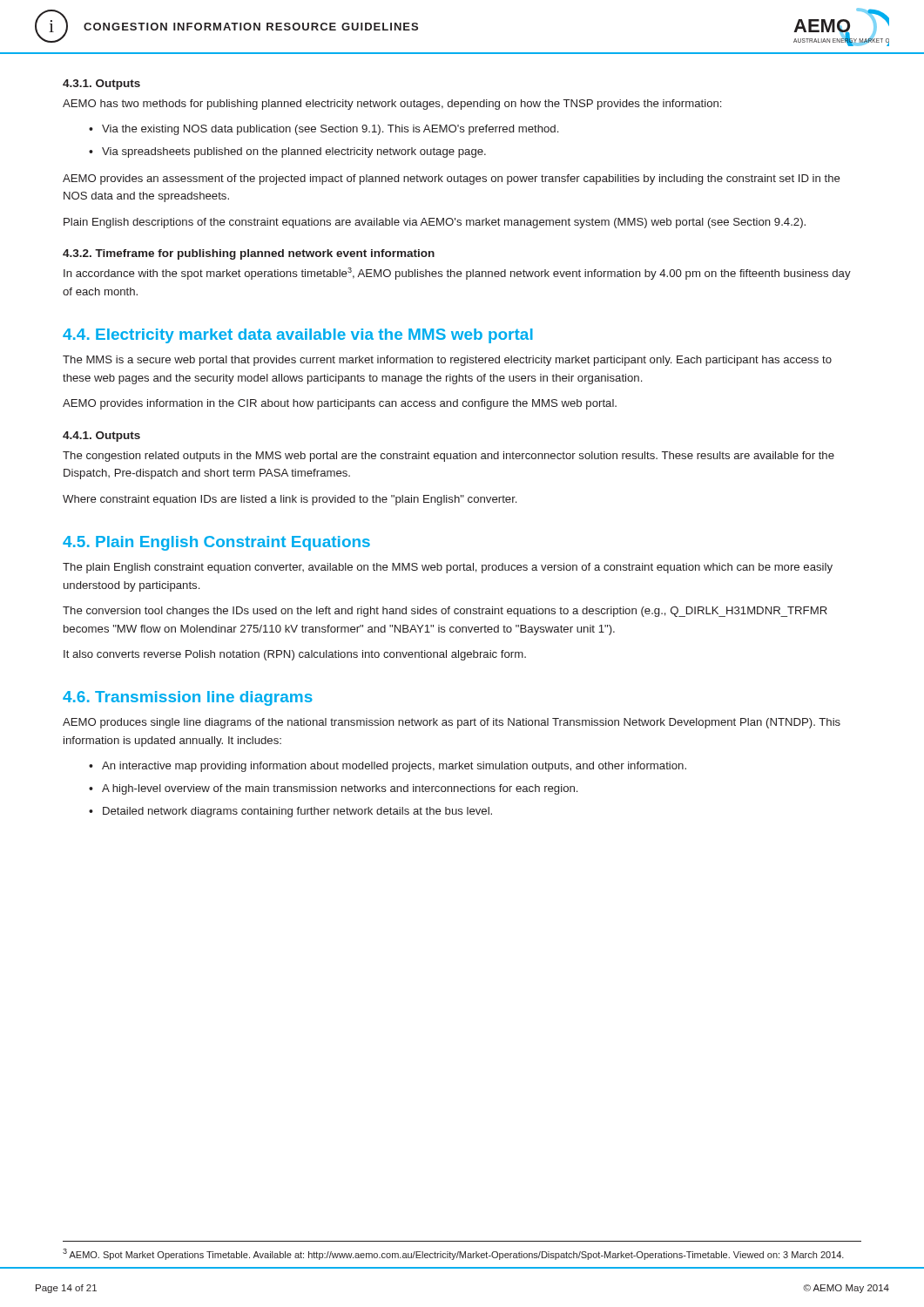The height and width of the screenshot is (1307, 924).
Task: Select the section header that reads "4.3.1. Outputs"
Action: [x=102, y=83]
